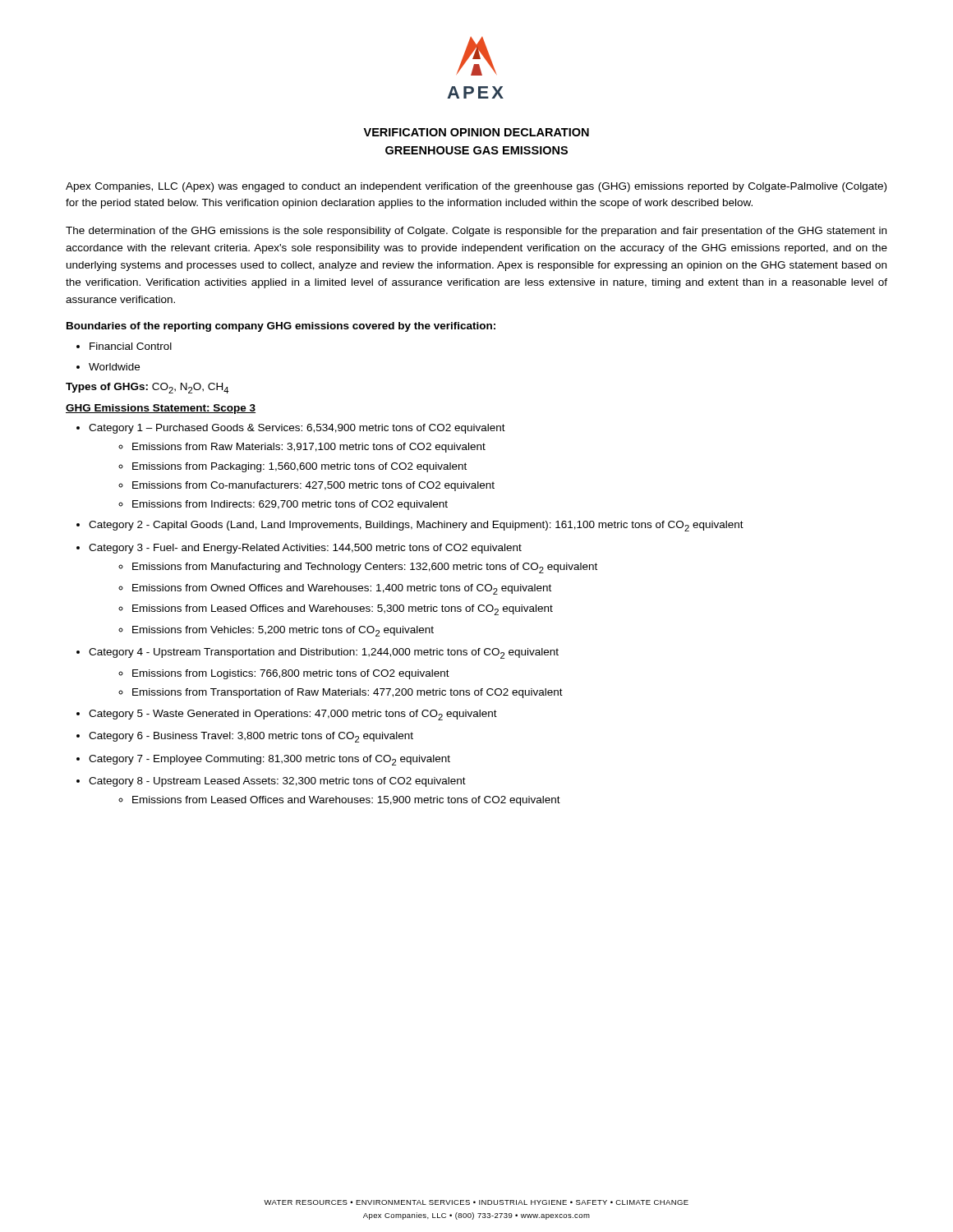Where is the passage that starts "The determination of the GHG"?
Viewport: 953px width, 1232px height.
[x=476, y=265]
